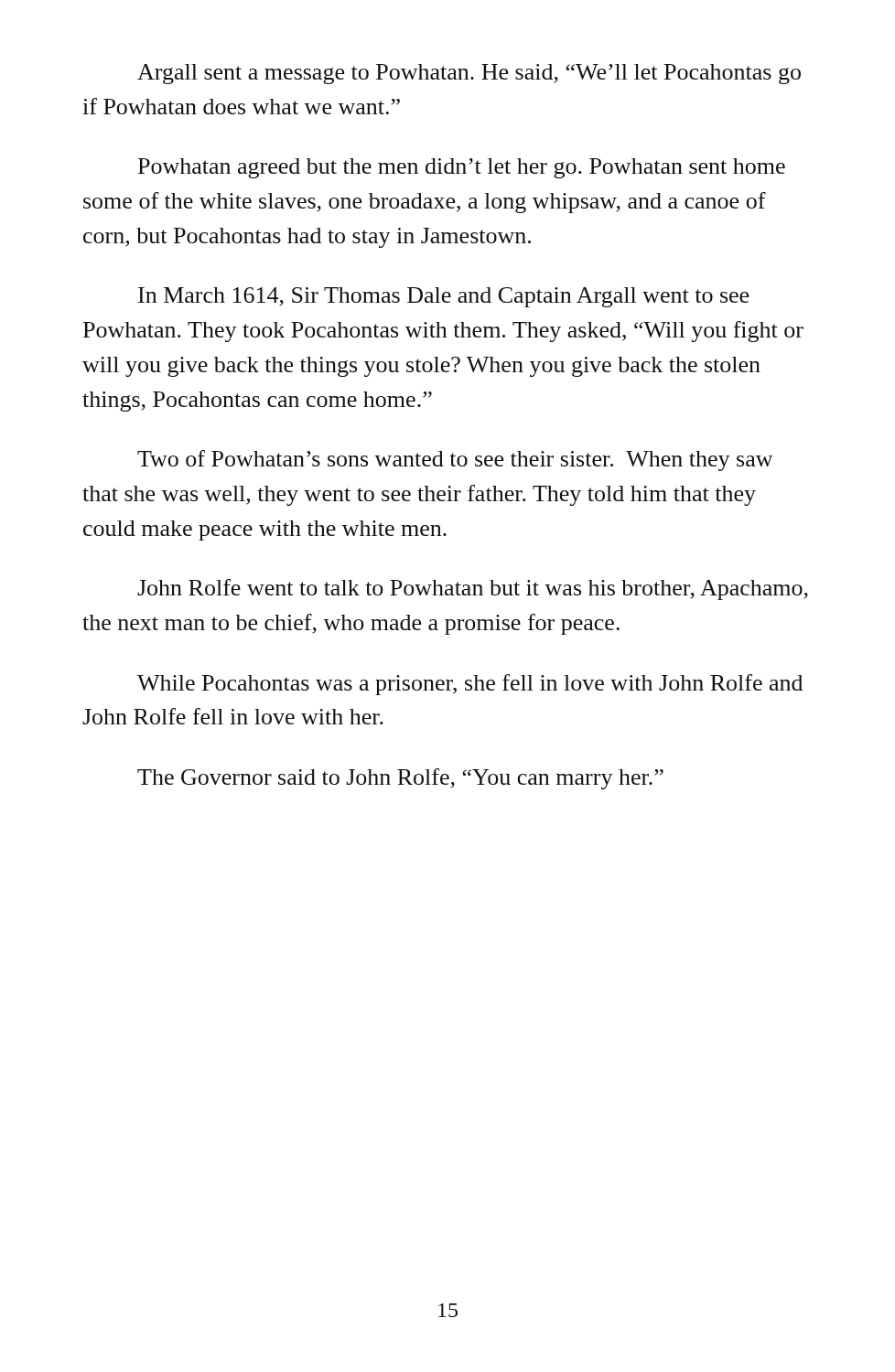Click on the text block containing "In March 1614, Sir Thomas Dale"
The height and width of the screenshot is (1372, 895).
coord(448,347)
